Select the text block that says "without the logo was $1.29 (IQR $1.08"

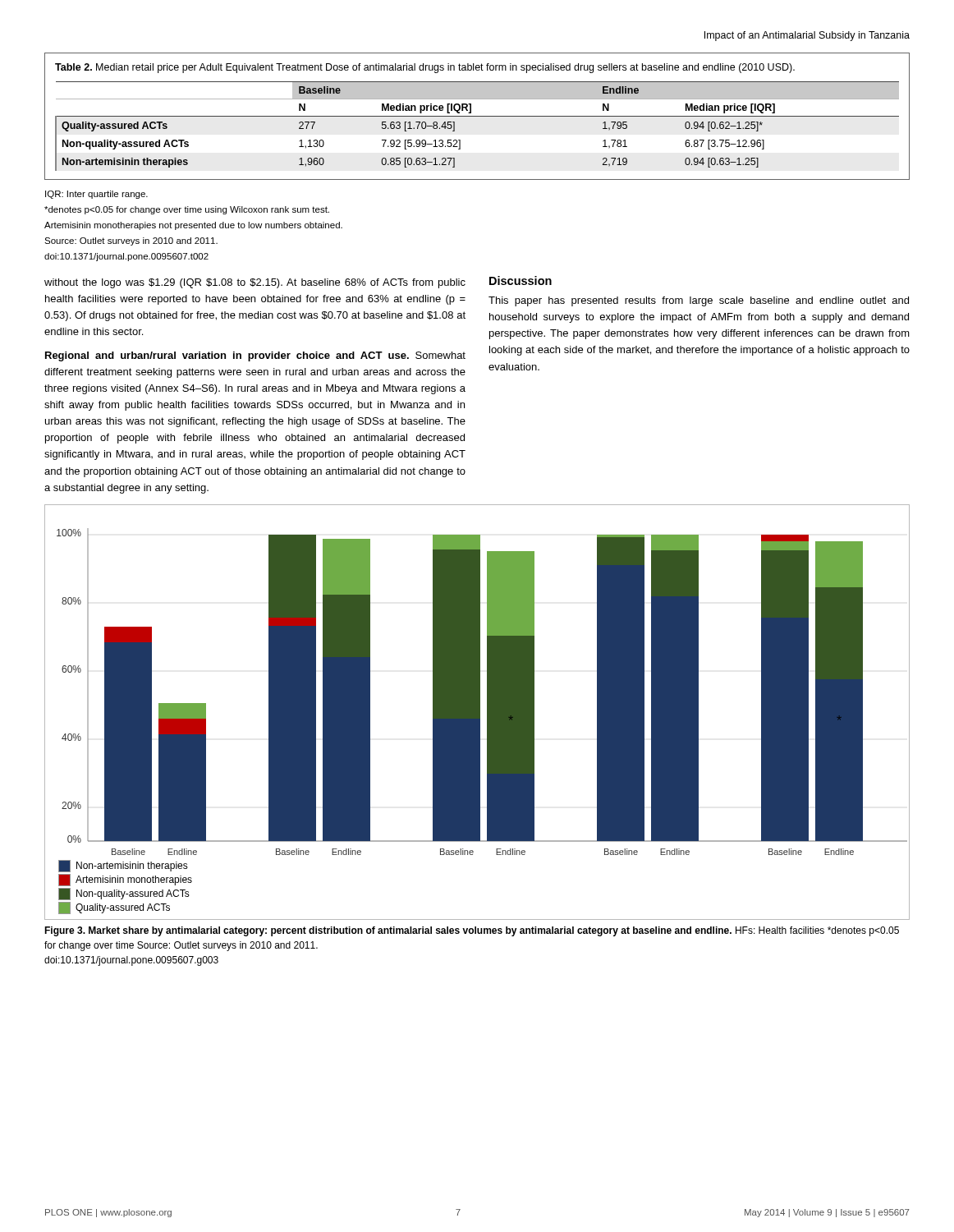click(x=255, y=307)
